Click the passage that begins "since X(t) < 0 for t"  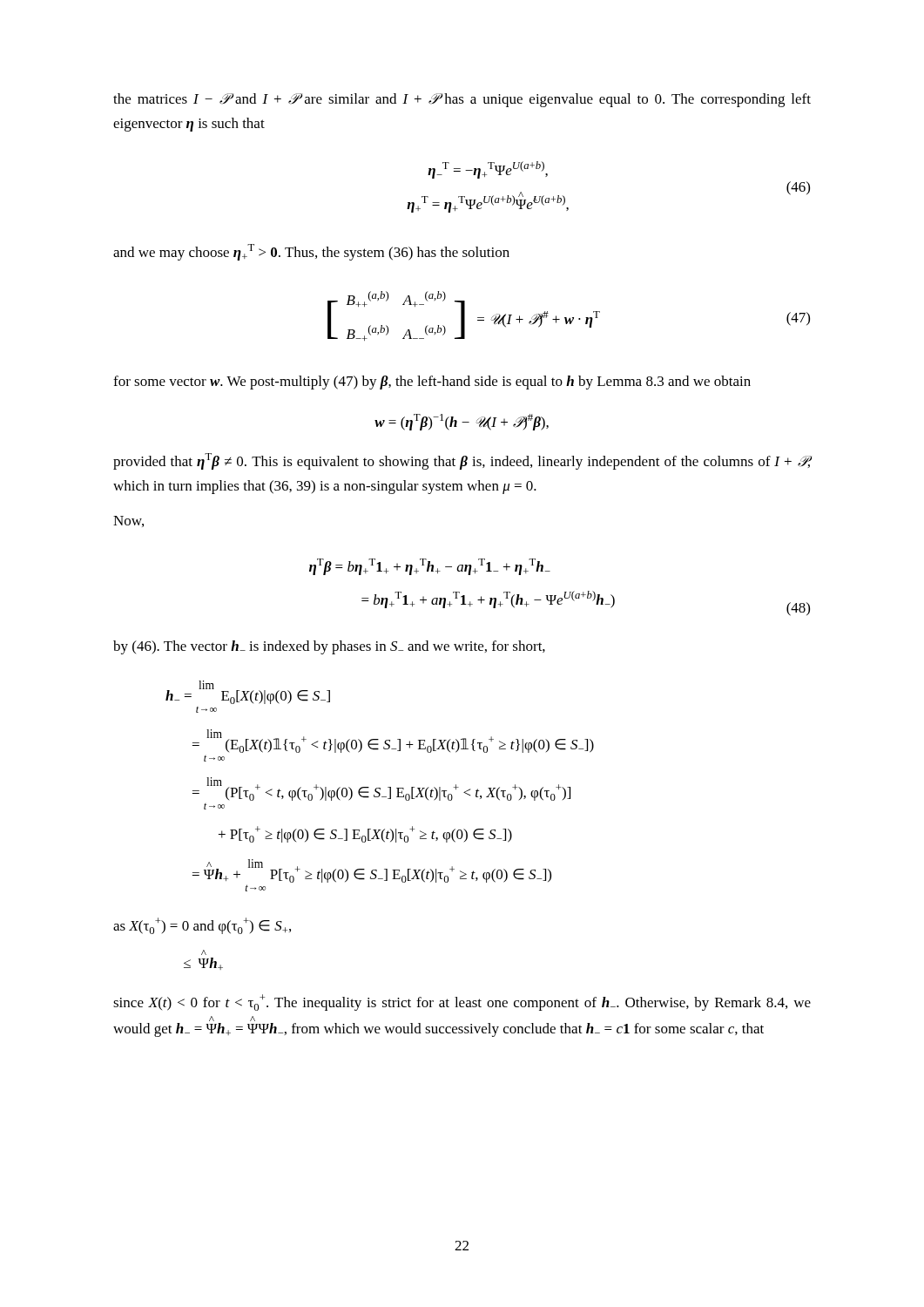point(462,1016)
